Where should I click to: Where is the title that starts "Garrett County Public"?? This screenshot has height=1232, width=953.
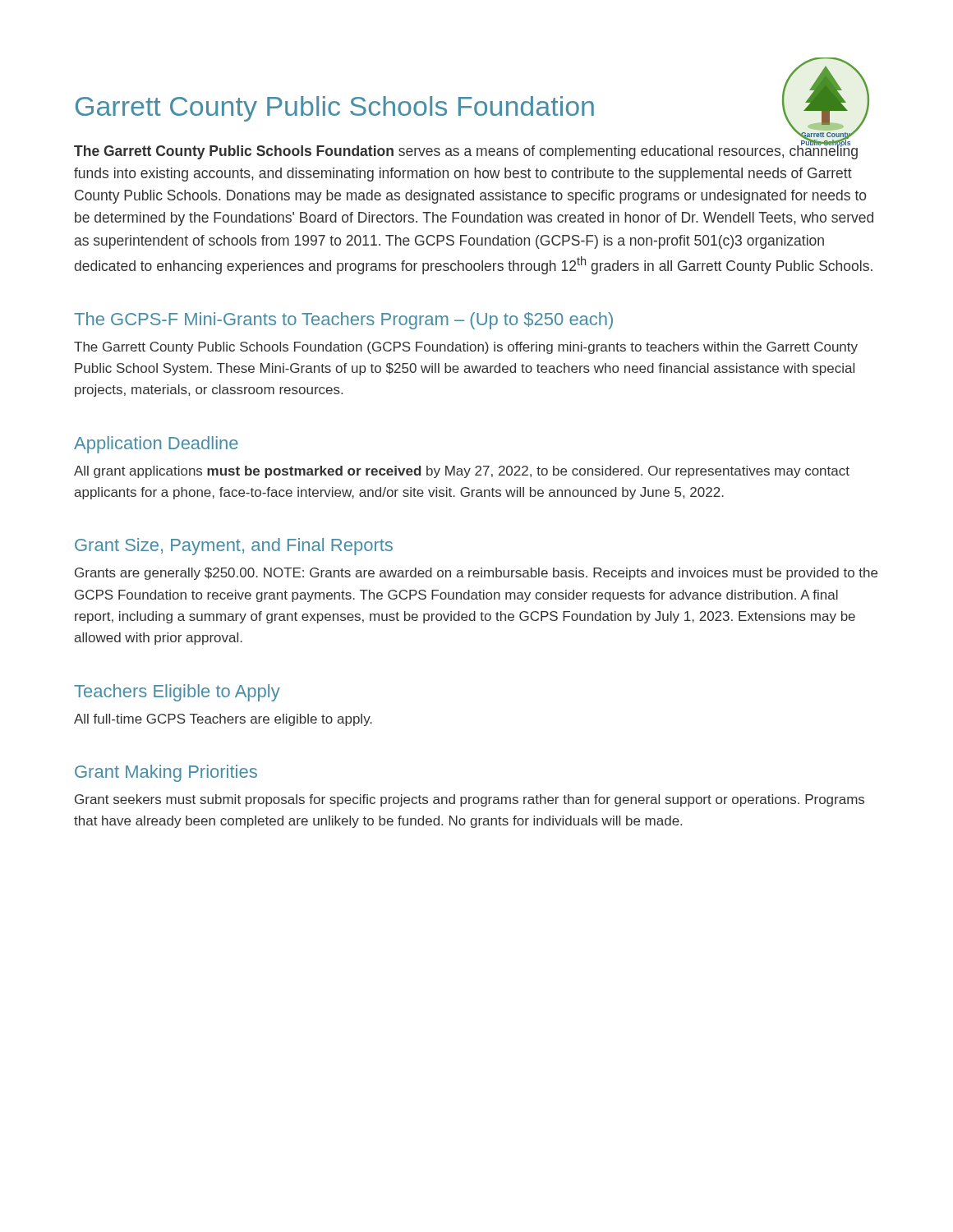click(x=476, y=90)
